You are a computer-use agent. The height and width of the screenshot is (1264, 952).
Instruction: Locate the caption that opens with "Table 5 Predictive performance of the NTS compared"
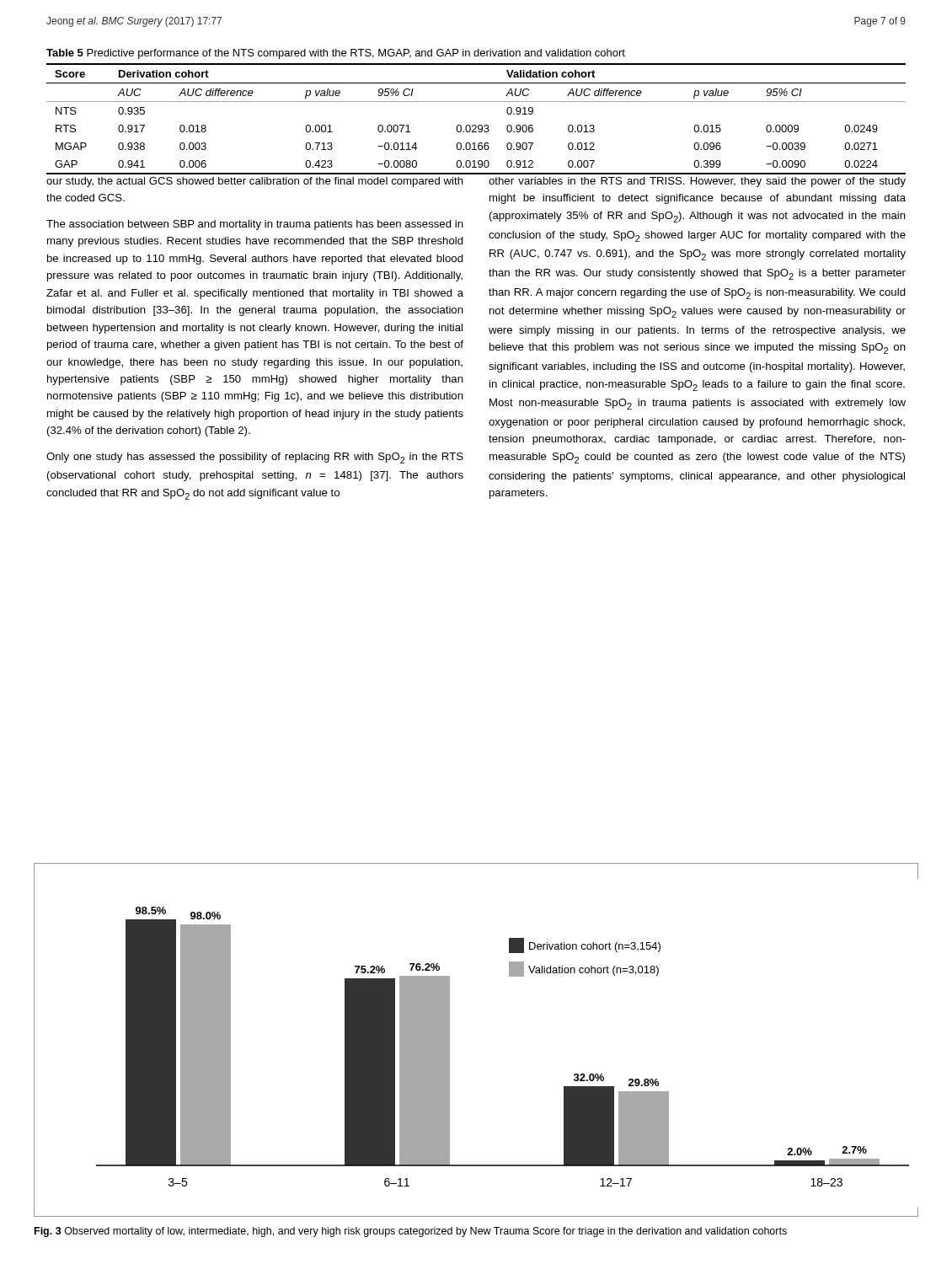[x=336, y=53]
